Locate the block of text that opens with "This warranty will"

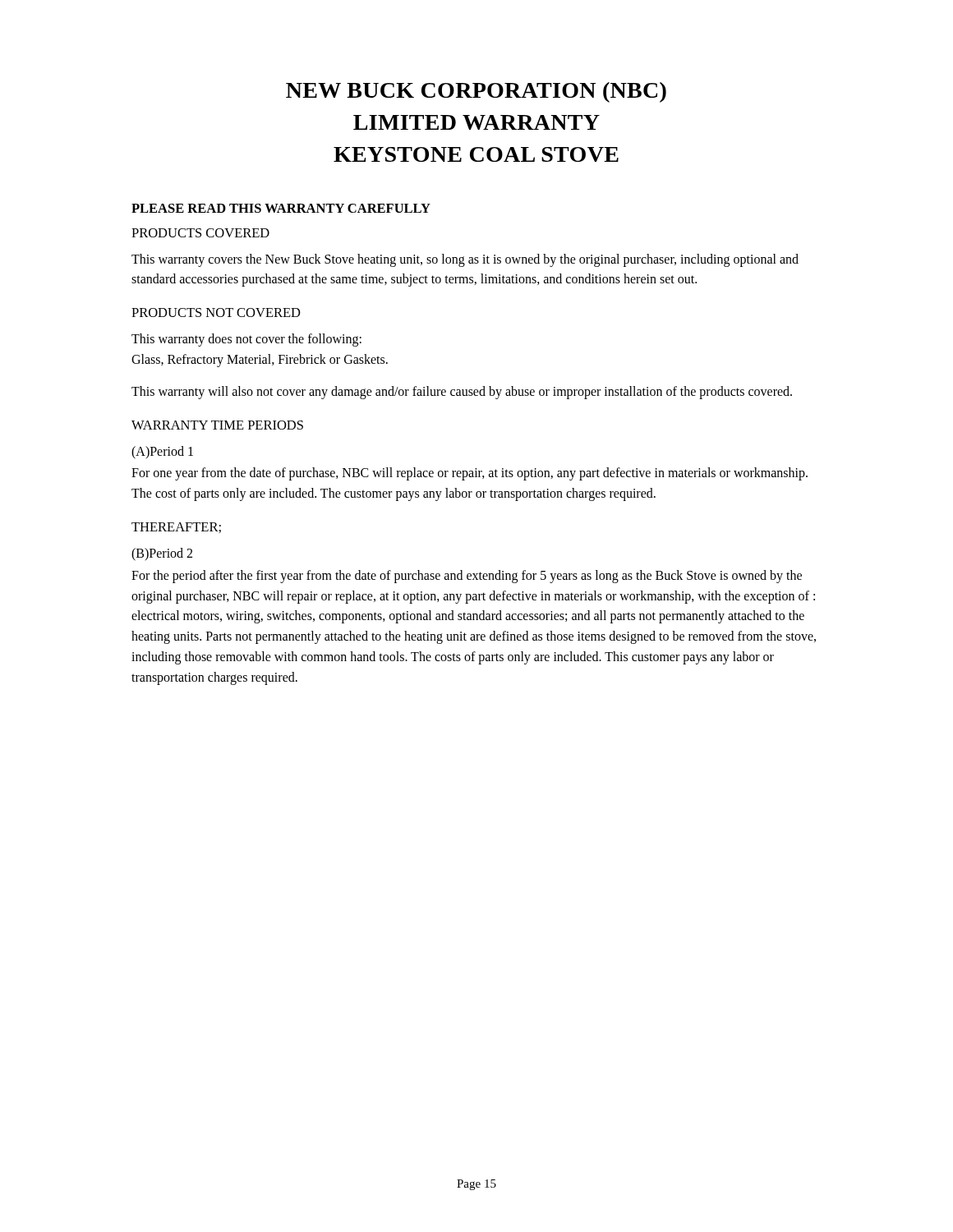click(476, 392)
